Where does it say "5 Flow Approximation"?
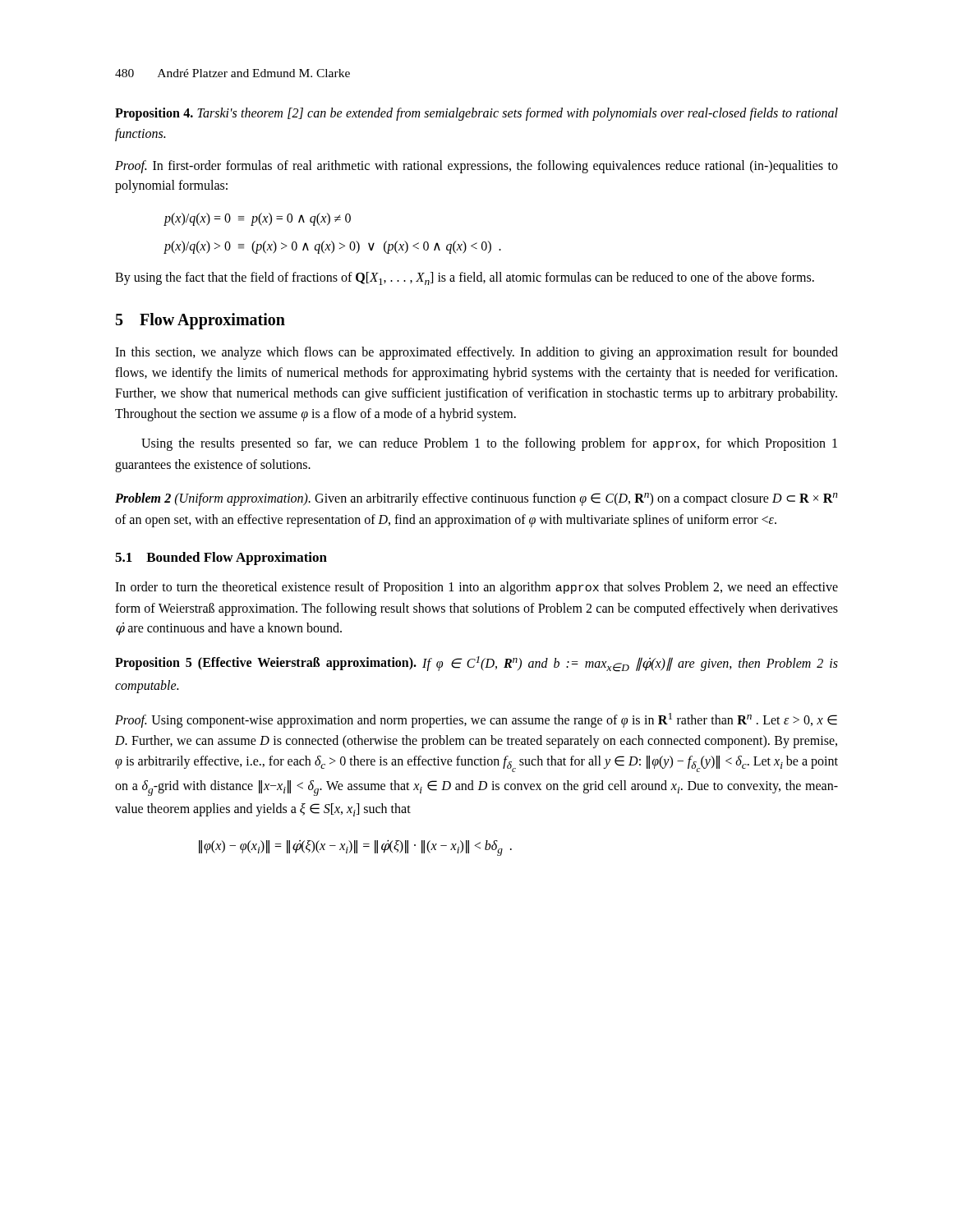 click(200, 320)
